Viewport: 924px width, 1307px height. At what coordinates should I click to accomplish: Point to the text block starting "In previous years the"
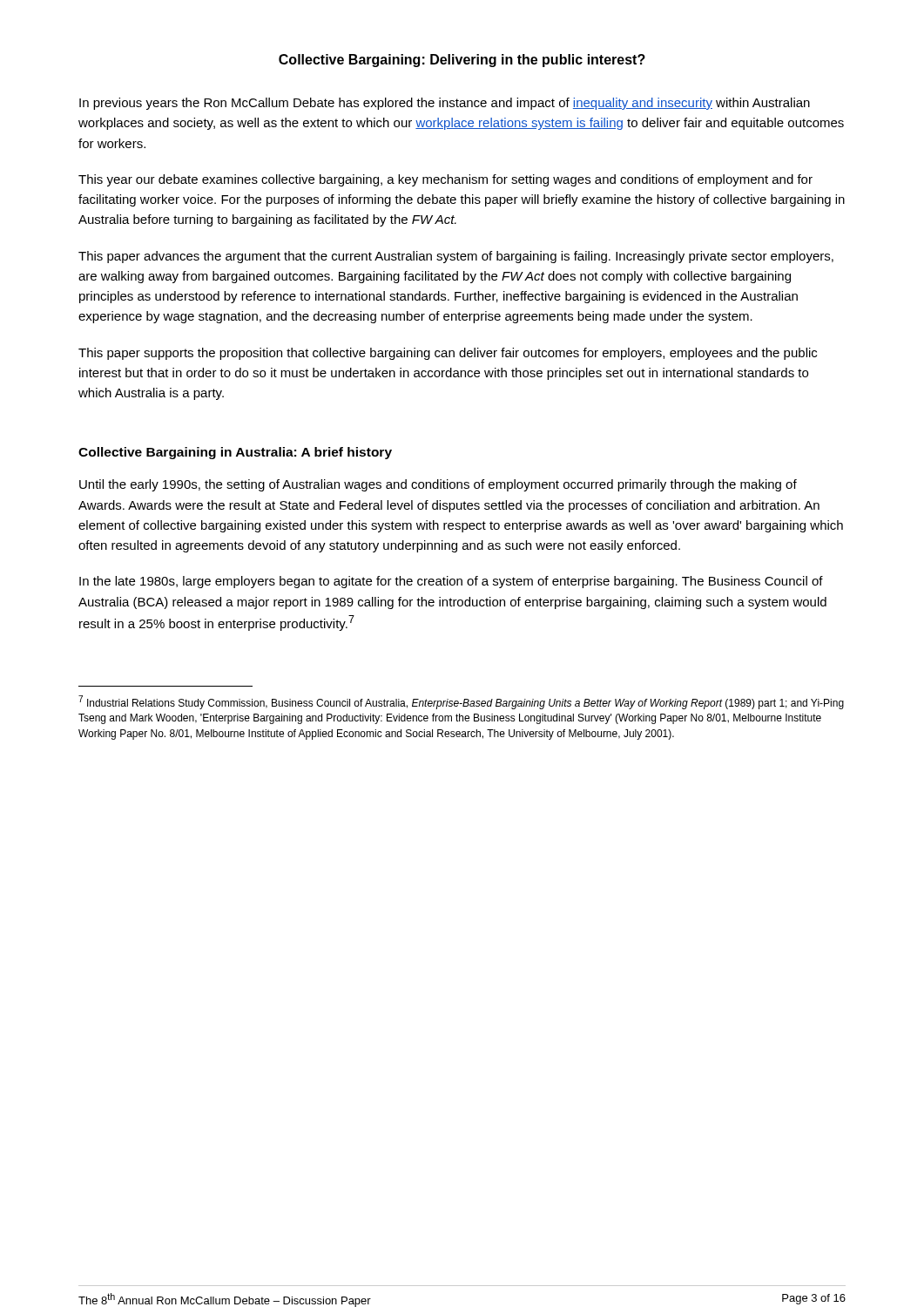pos(461,123)
